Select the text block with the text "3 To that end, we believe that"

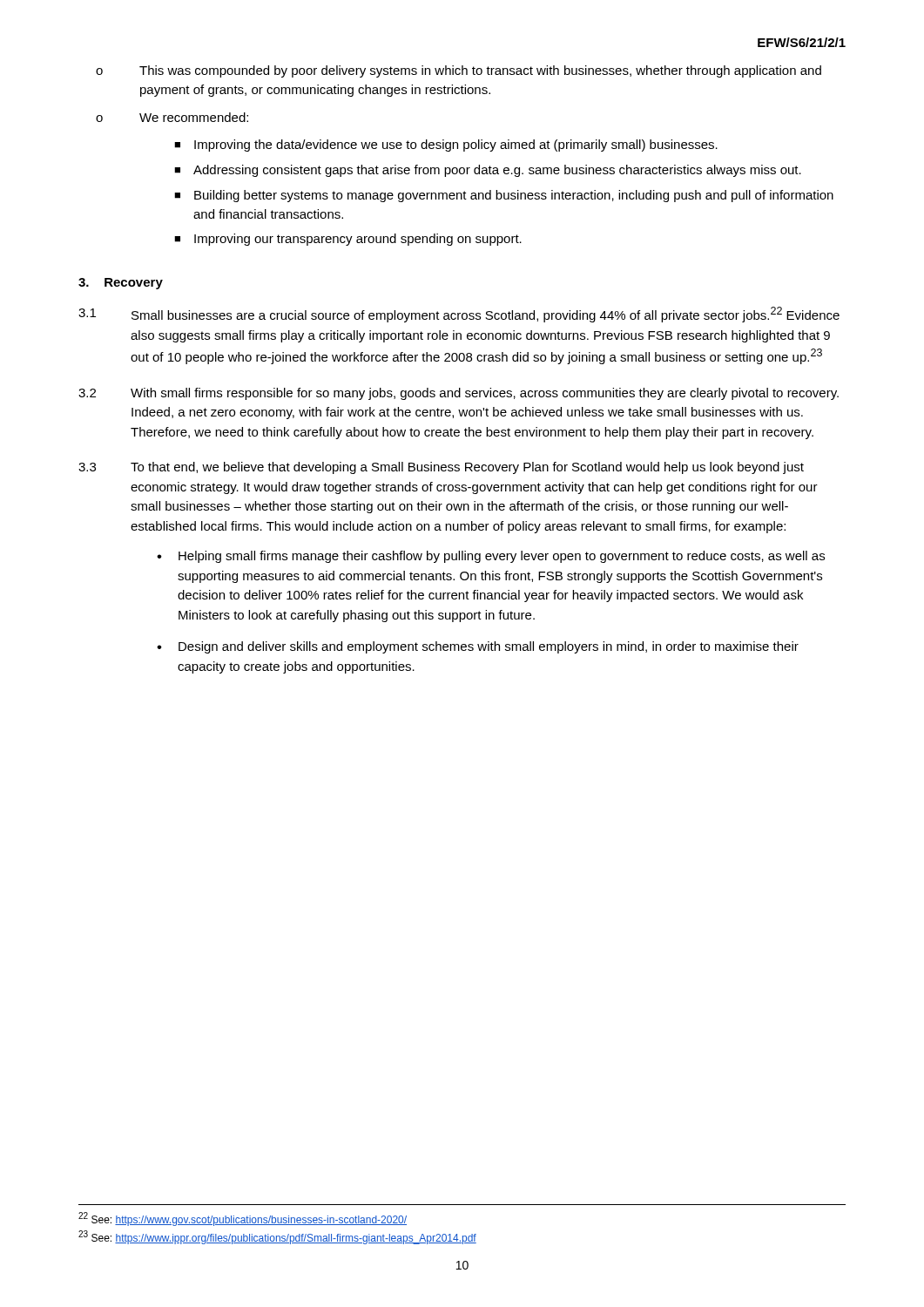462,573
